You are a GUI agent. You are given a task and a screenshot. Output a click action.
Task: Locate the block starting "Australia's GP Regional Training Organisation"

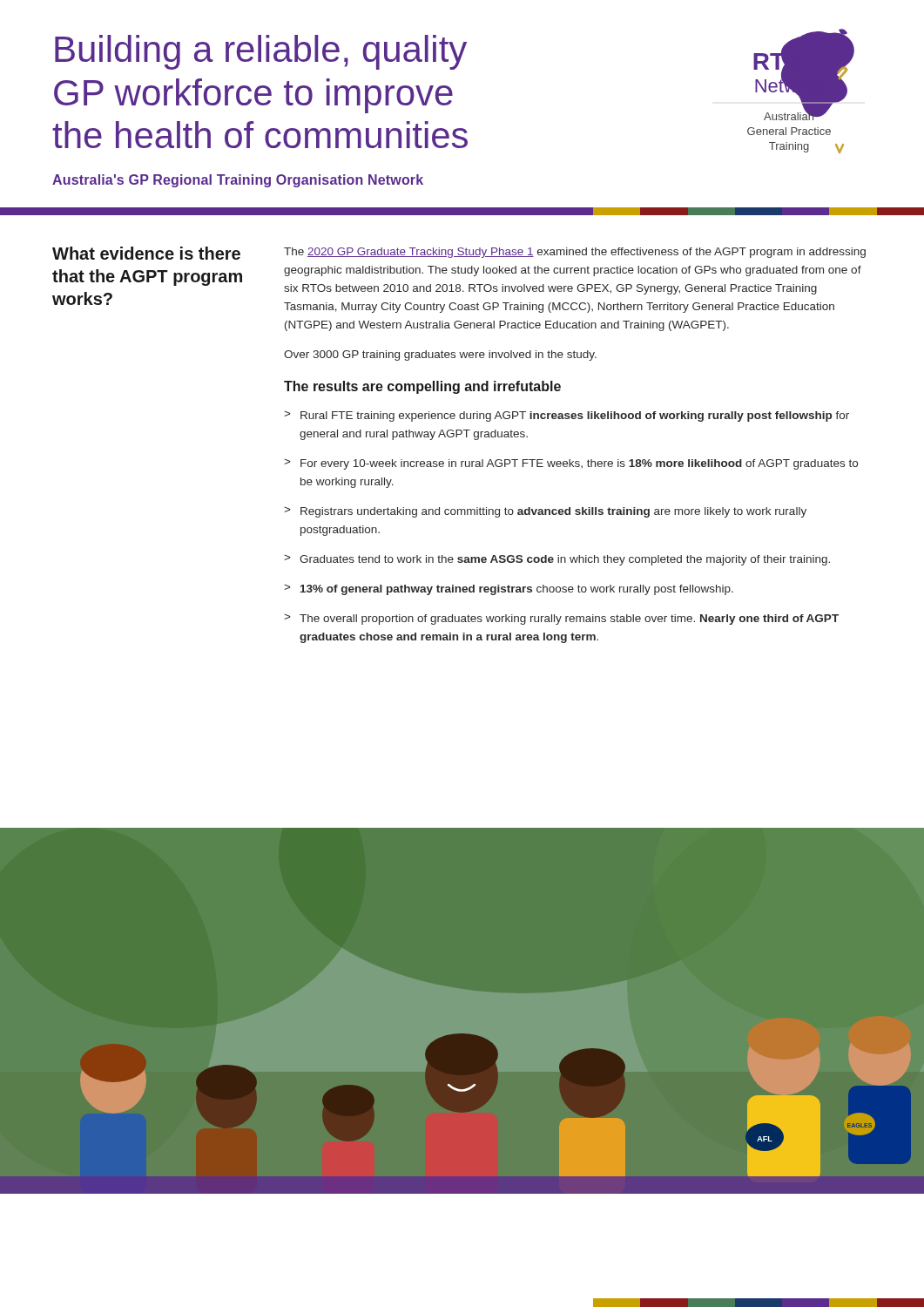pyautogui.click(x=357, y=180)
